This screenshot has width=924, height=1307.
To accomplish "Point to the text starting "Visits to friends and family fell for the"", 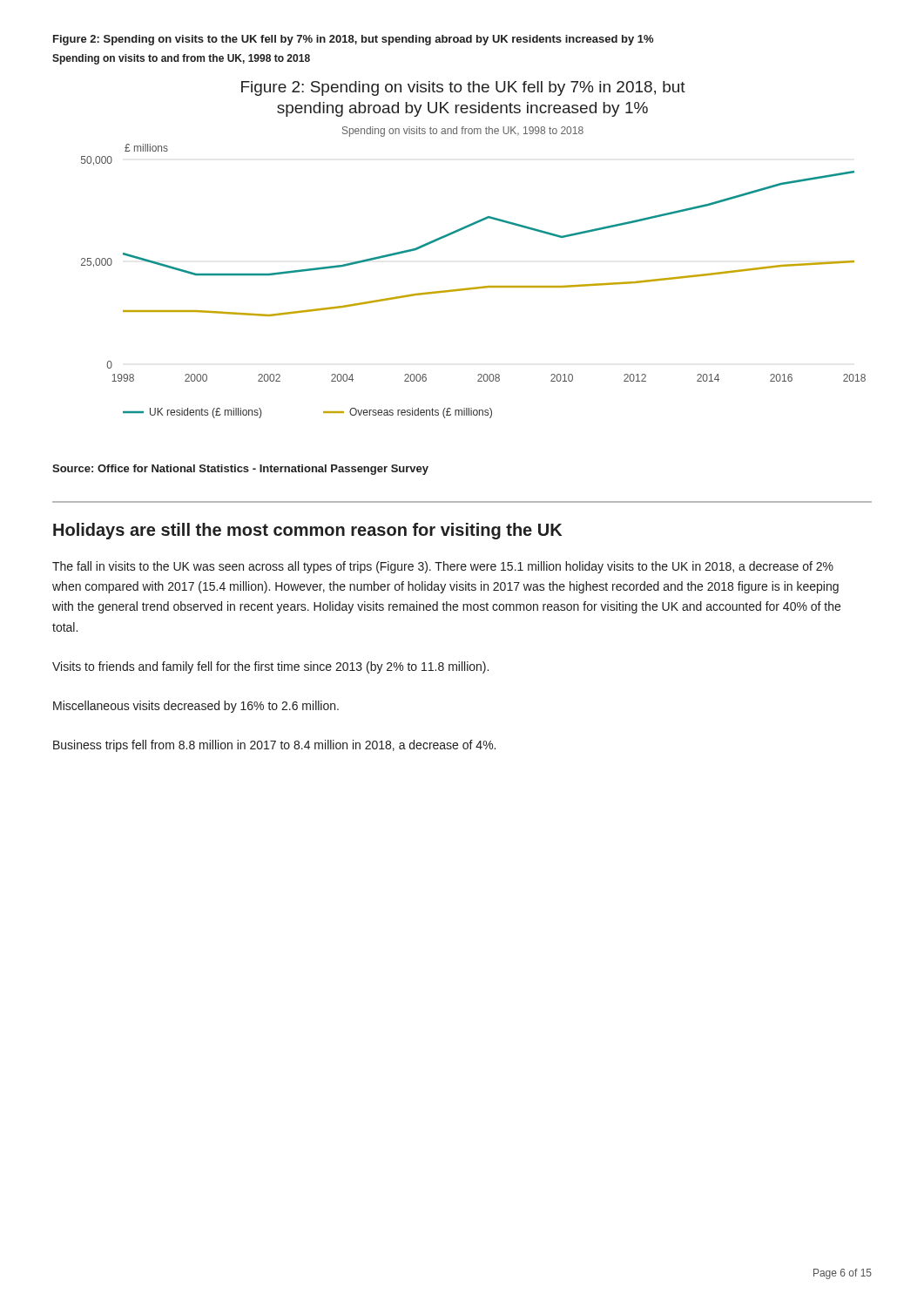I will pyautogui.click(x=271, y=666).
